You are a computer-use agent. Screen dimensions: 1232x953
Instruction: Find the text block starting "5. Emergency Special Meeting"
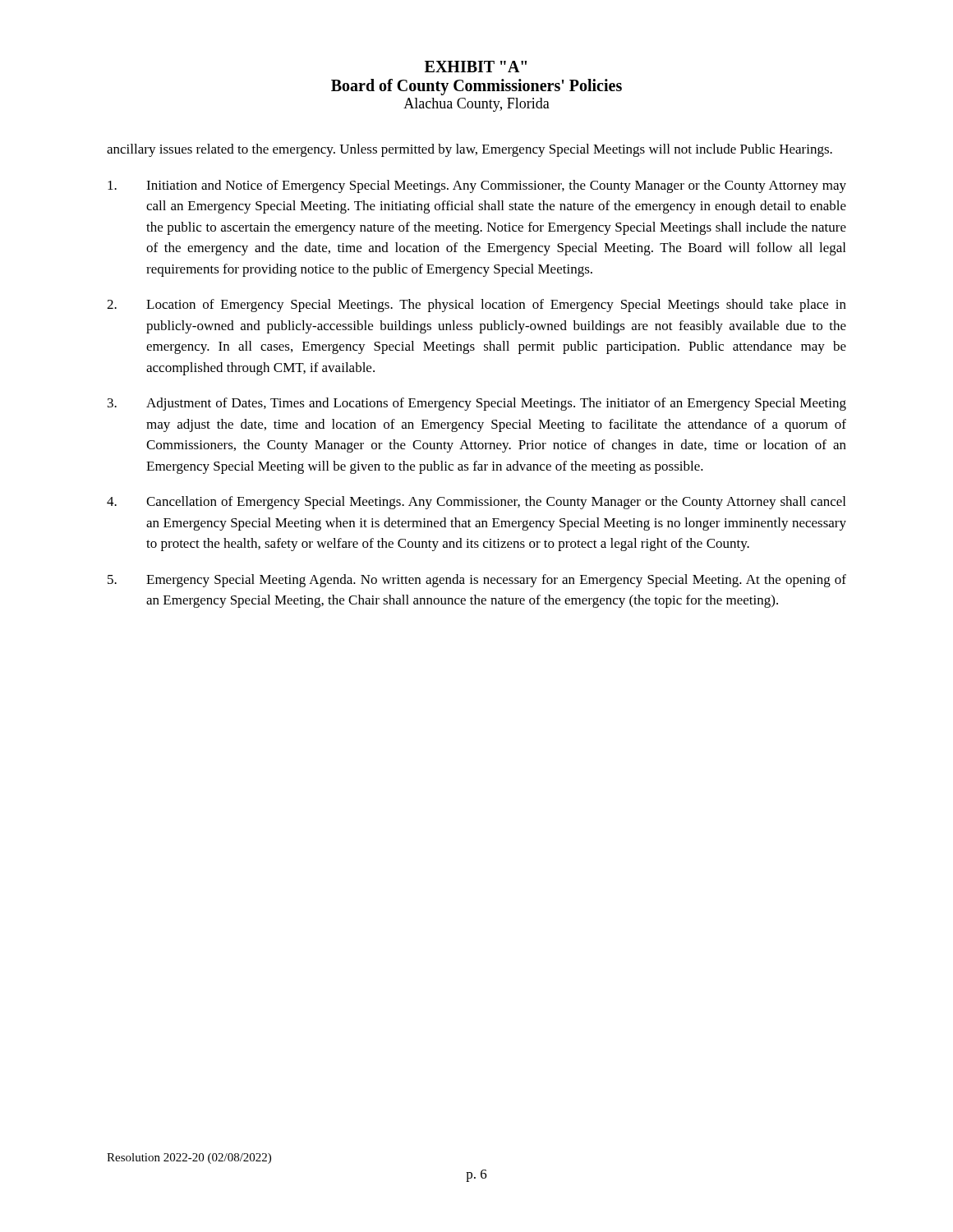476,590
